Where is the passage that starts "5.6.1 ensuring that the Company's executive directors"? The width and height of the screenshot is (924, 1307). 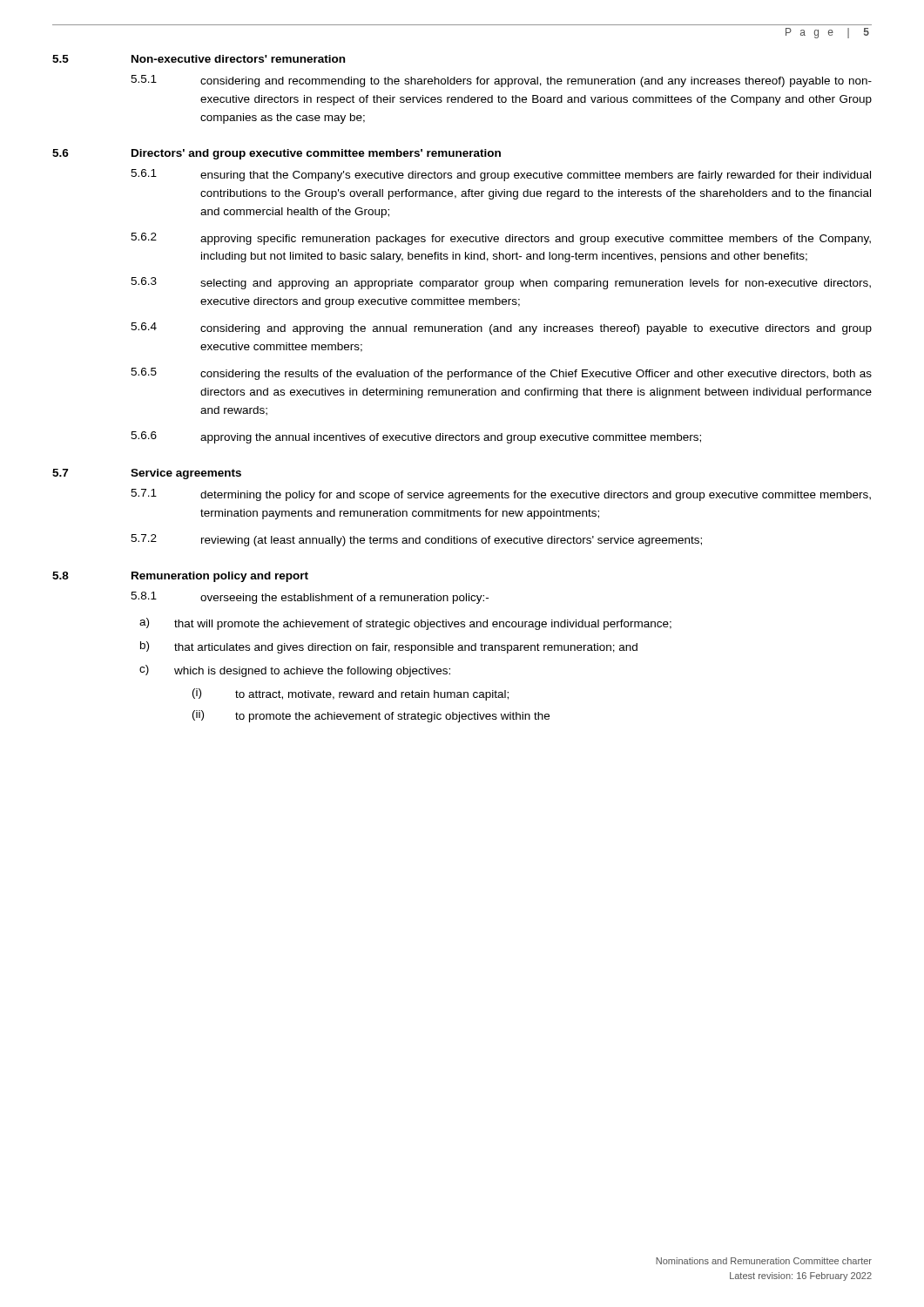[501, 194]
